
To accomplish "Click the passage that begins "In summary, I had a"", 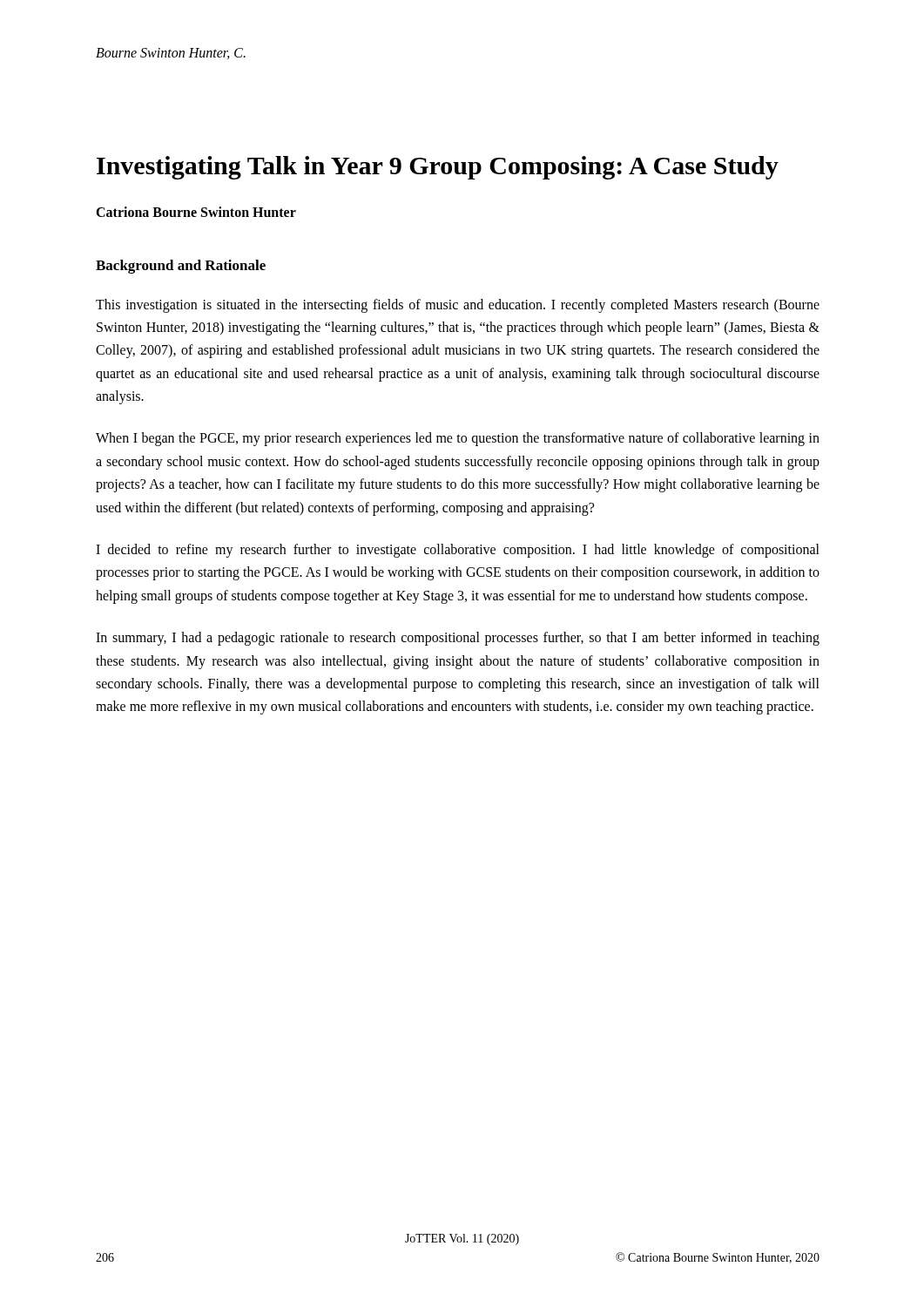I will pyautogui.click(x=458, y=672).
